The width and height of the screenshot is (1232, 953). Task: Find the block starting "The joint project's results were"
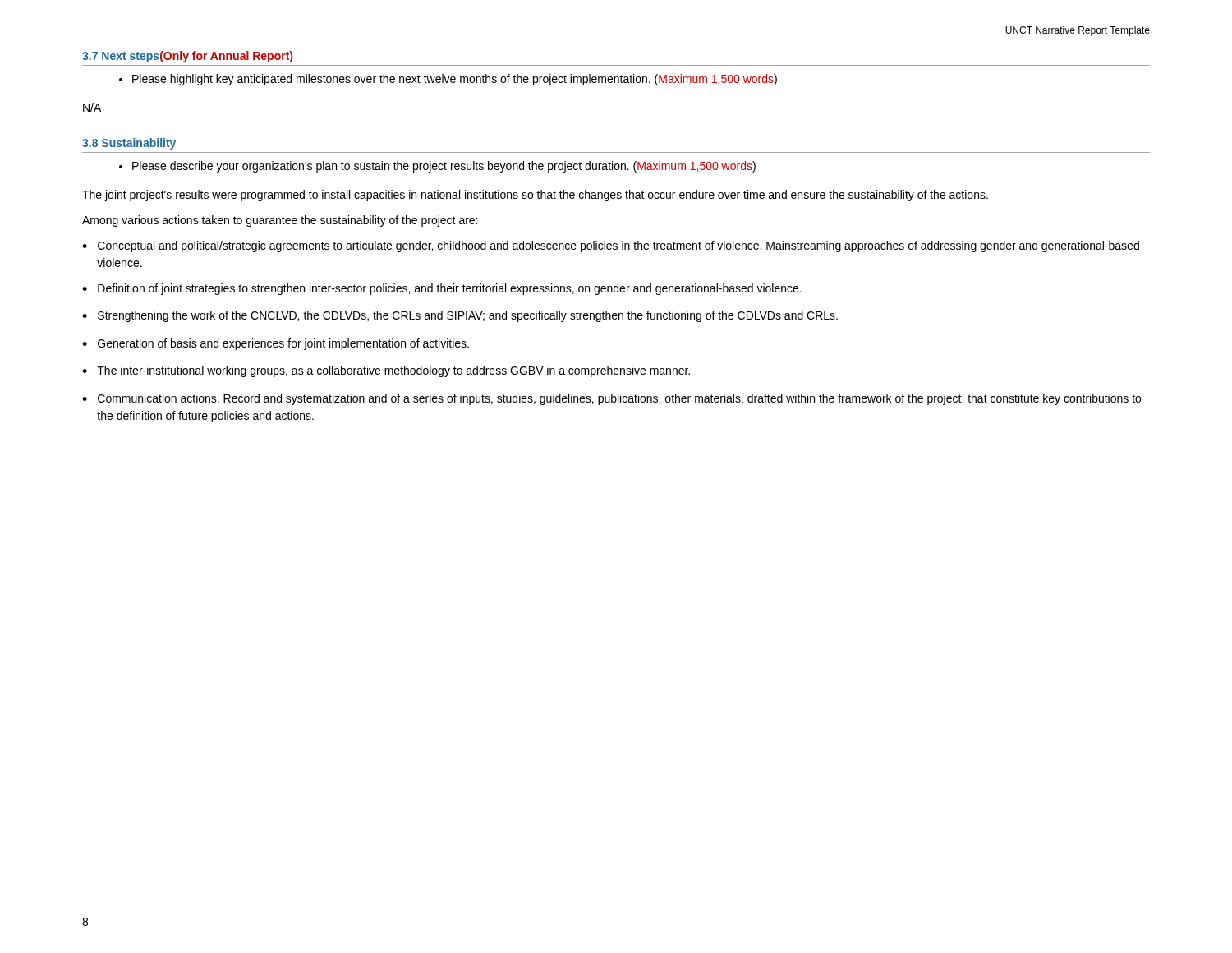tap(535, 195)
